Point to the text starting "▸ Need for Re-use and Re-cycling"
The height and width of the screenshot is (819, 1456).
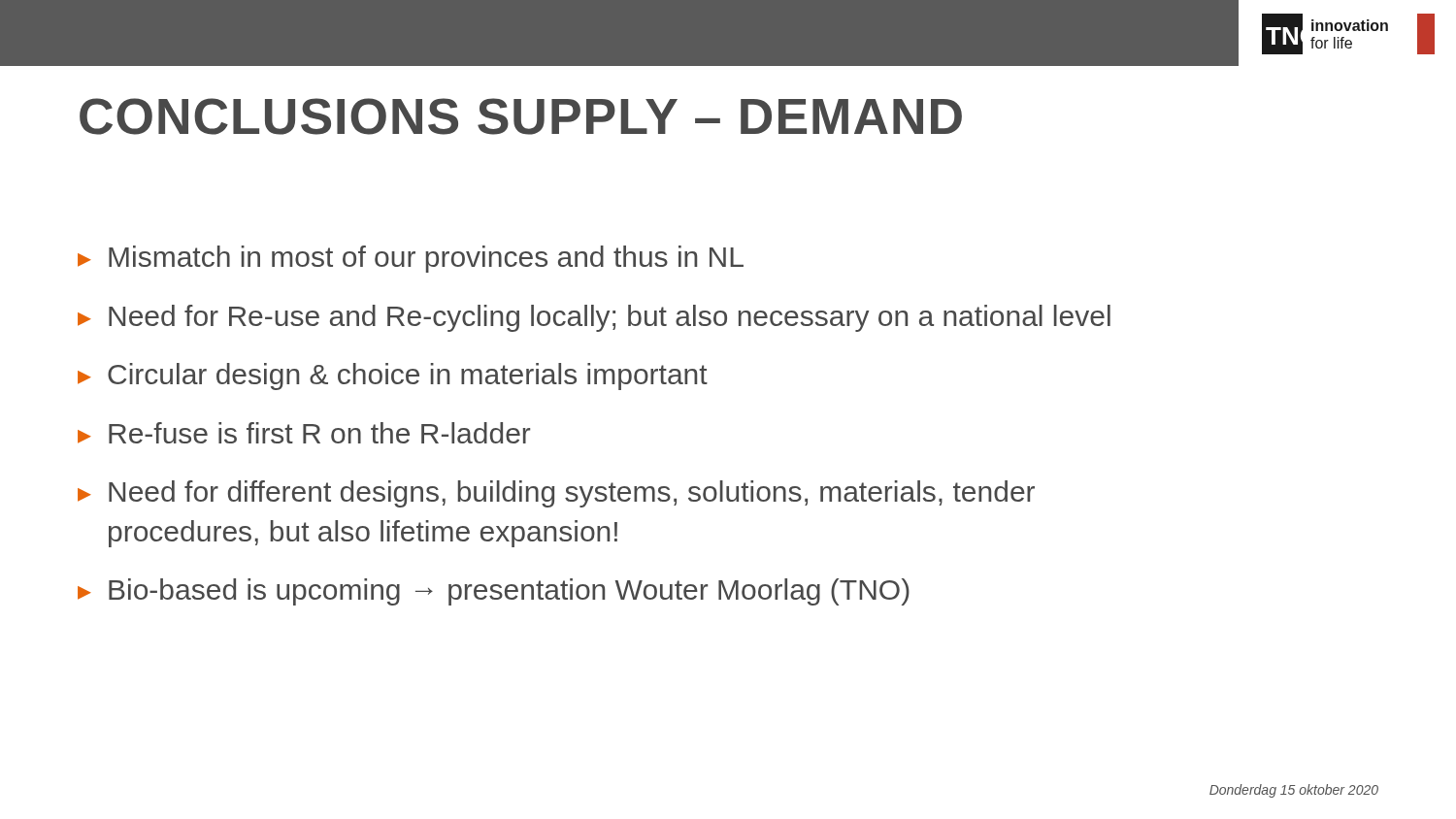click(595, 316)
